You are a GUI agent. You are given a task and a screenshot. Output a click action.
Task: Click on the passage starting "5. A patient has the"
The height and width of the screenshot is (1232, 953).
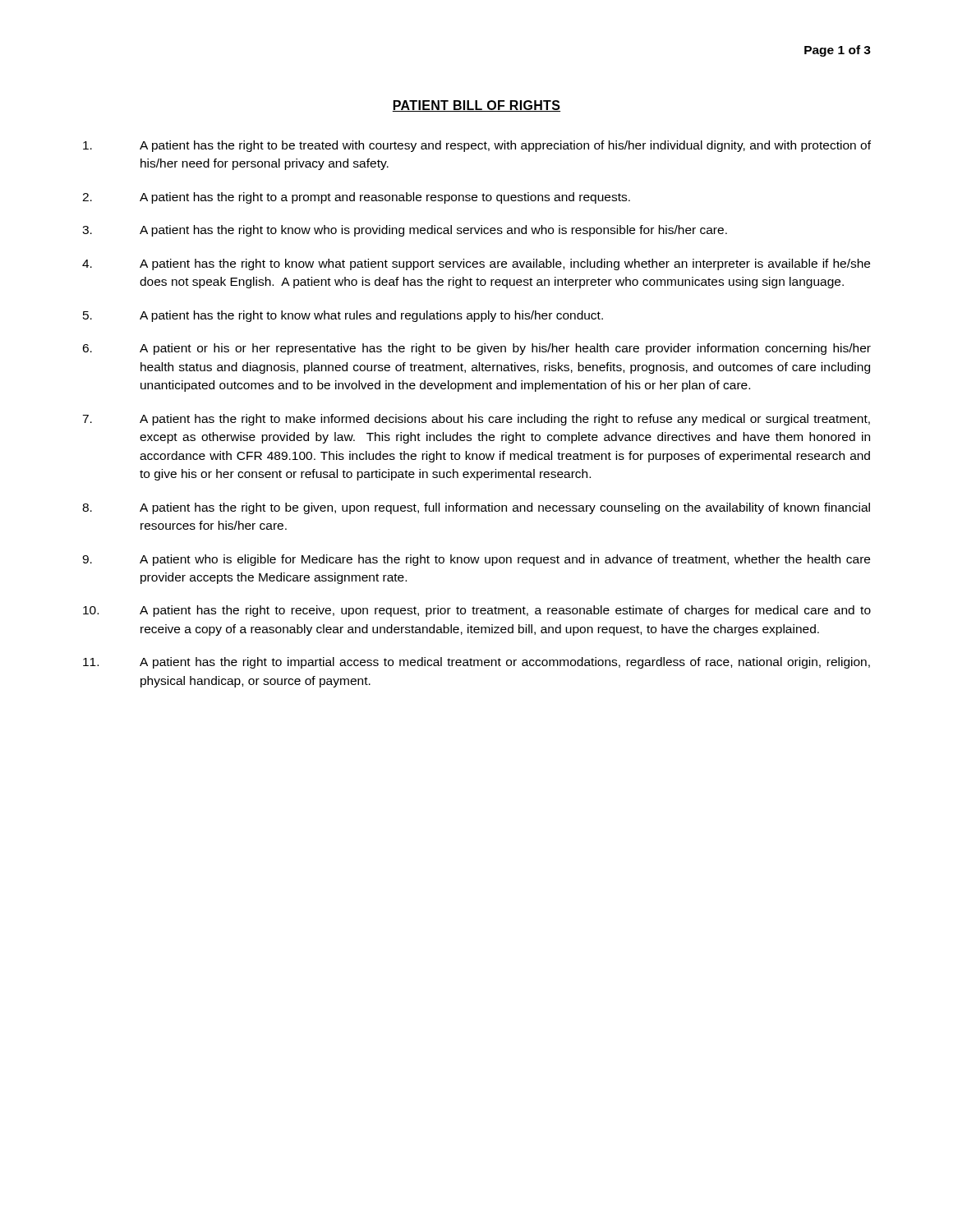(x=476, y=315)
